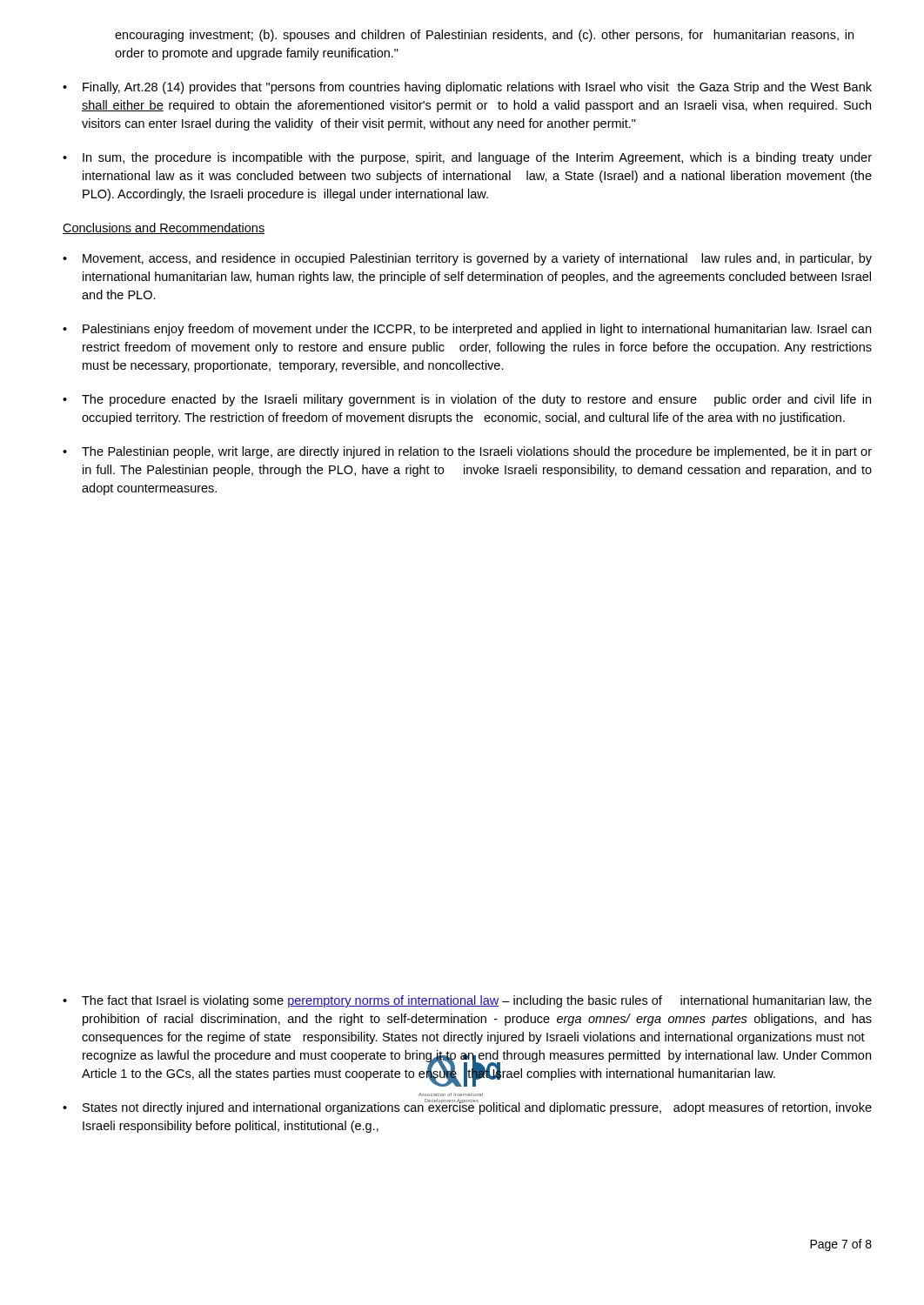Click on the passage starting "• In sum, the"
This screenshot has height=1305, width=924.
pyautogui.click(x=467, y=176)
